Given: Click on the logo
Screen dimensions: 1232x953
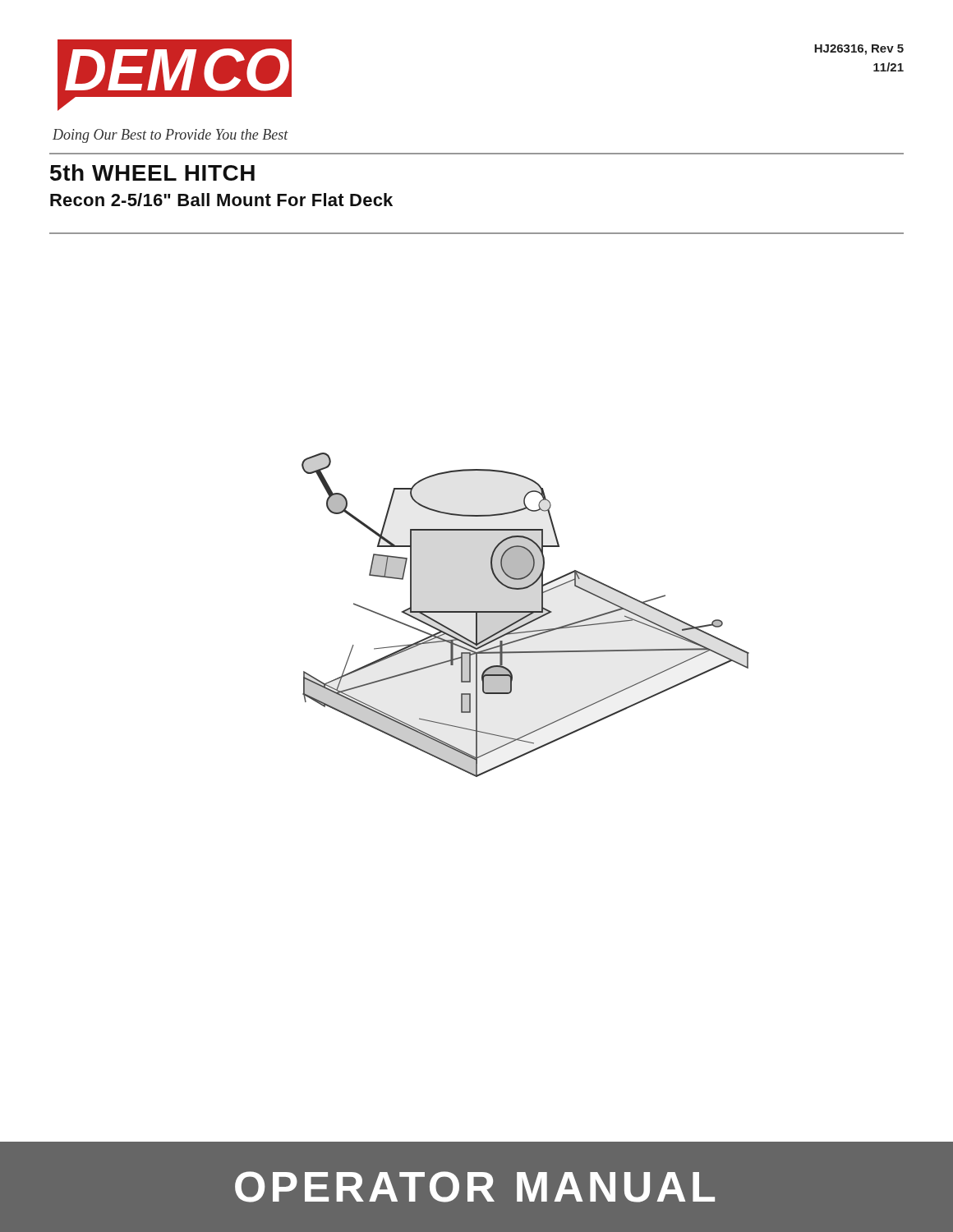Looking at the screenshot, I should point(177,88).
